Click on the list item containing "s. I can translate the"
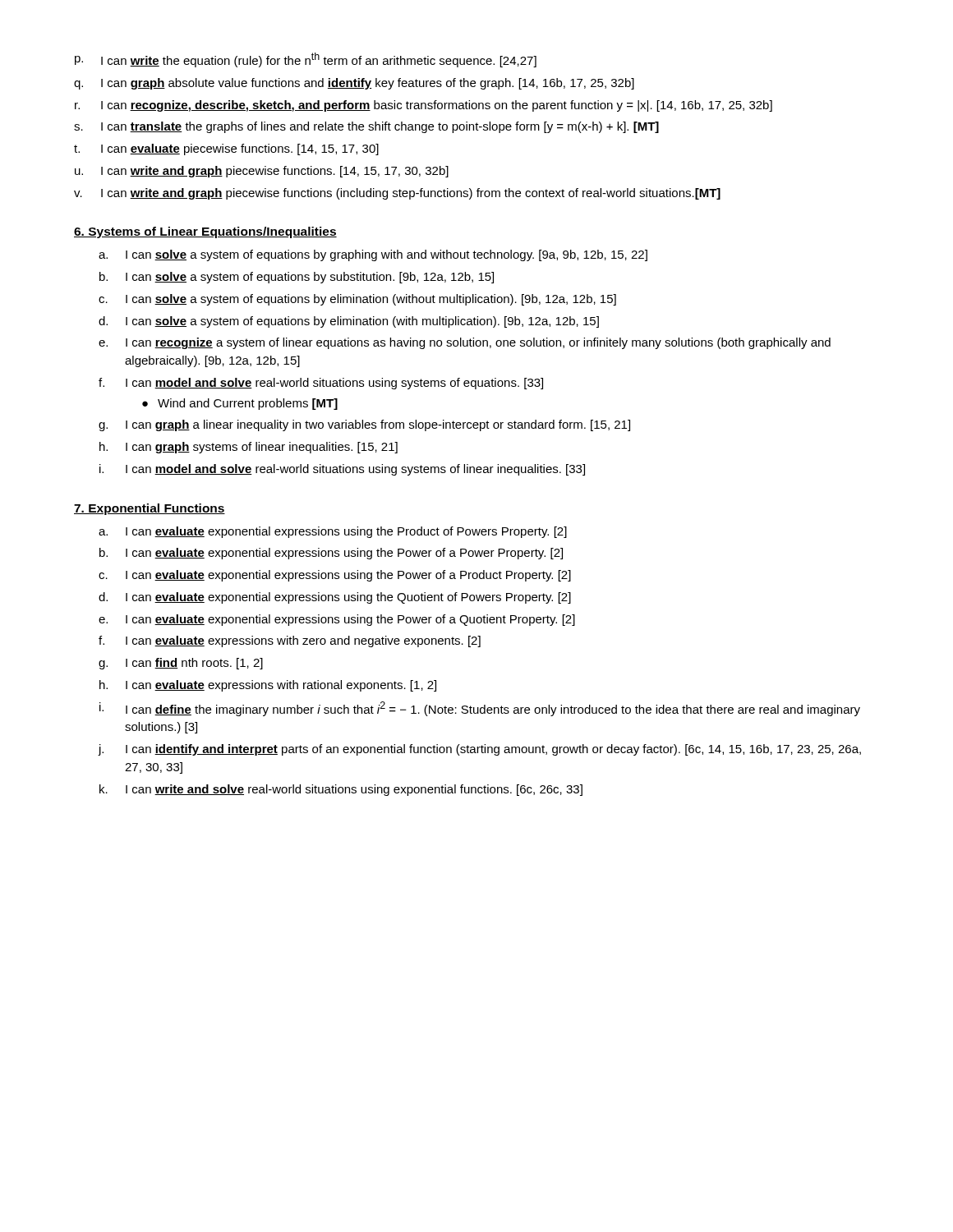953x1232 pixels. [476, 127]
